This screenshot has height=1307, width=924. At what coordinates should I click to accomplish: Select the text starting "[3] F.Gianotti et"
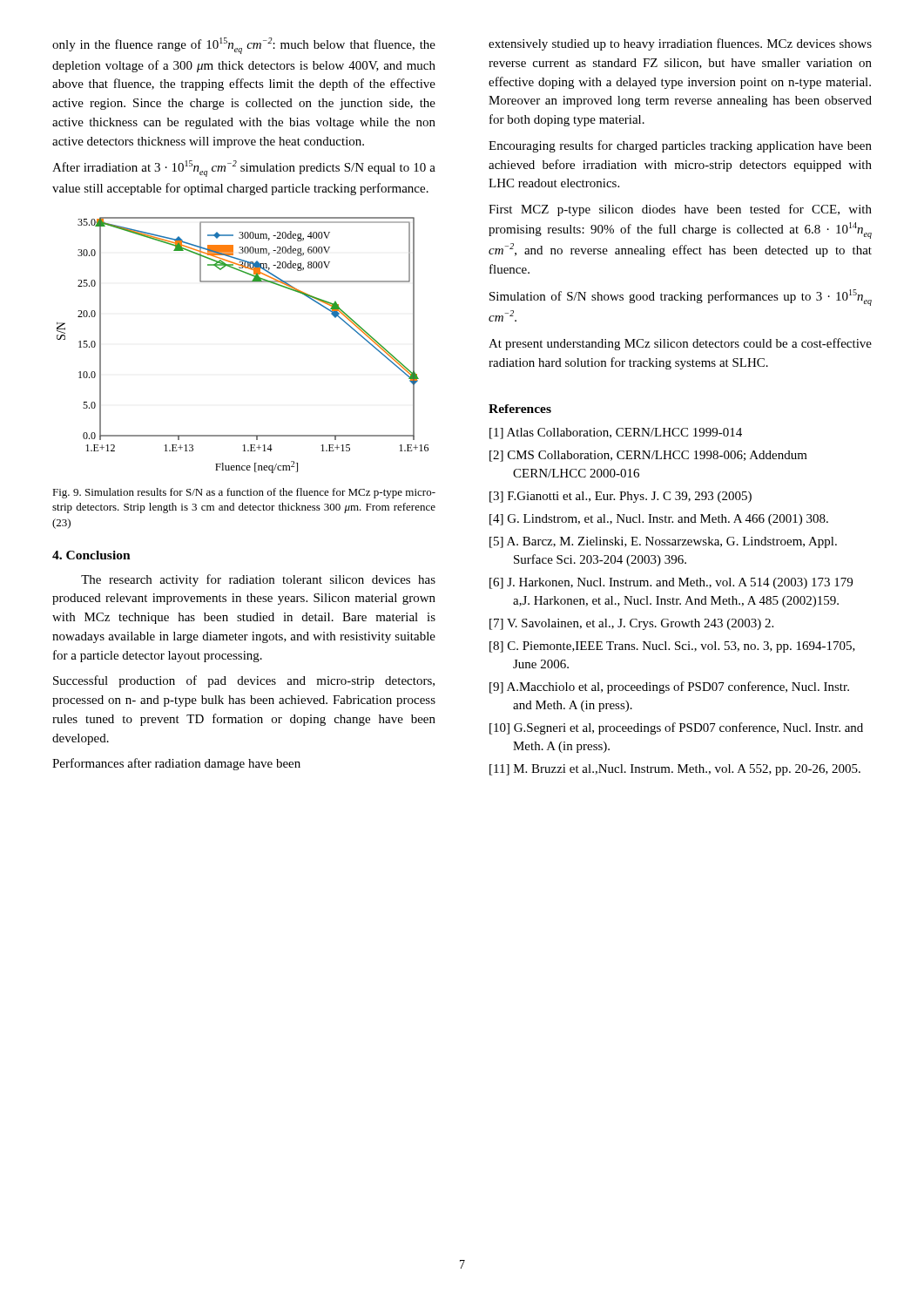coord(680,496)
